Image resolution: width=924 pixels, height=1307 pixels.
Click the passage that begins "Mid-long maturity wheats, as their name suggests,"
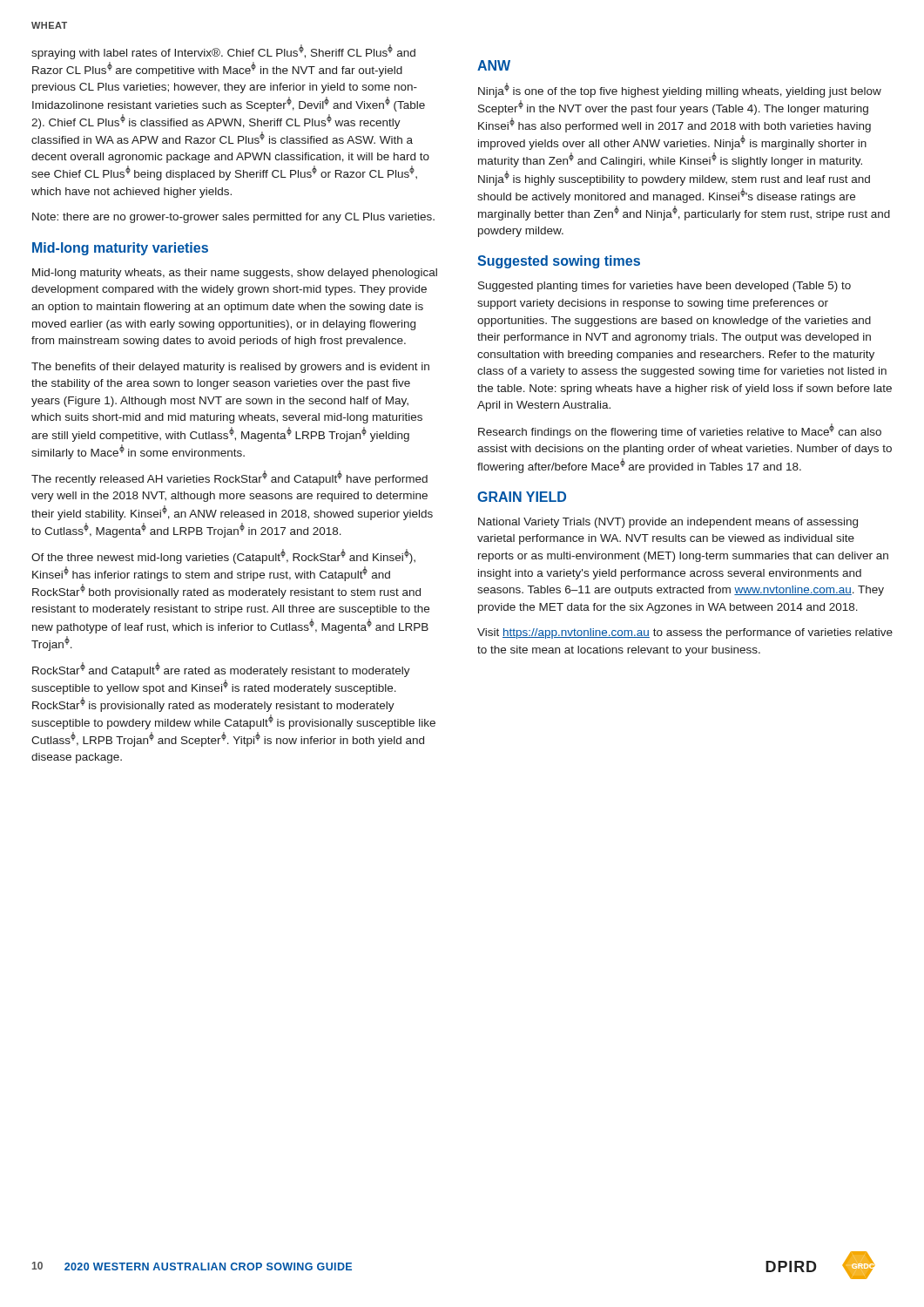coord(235,306)
